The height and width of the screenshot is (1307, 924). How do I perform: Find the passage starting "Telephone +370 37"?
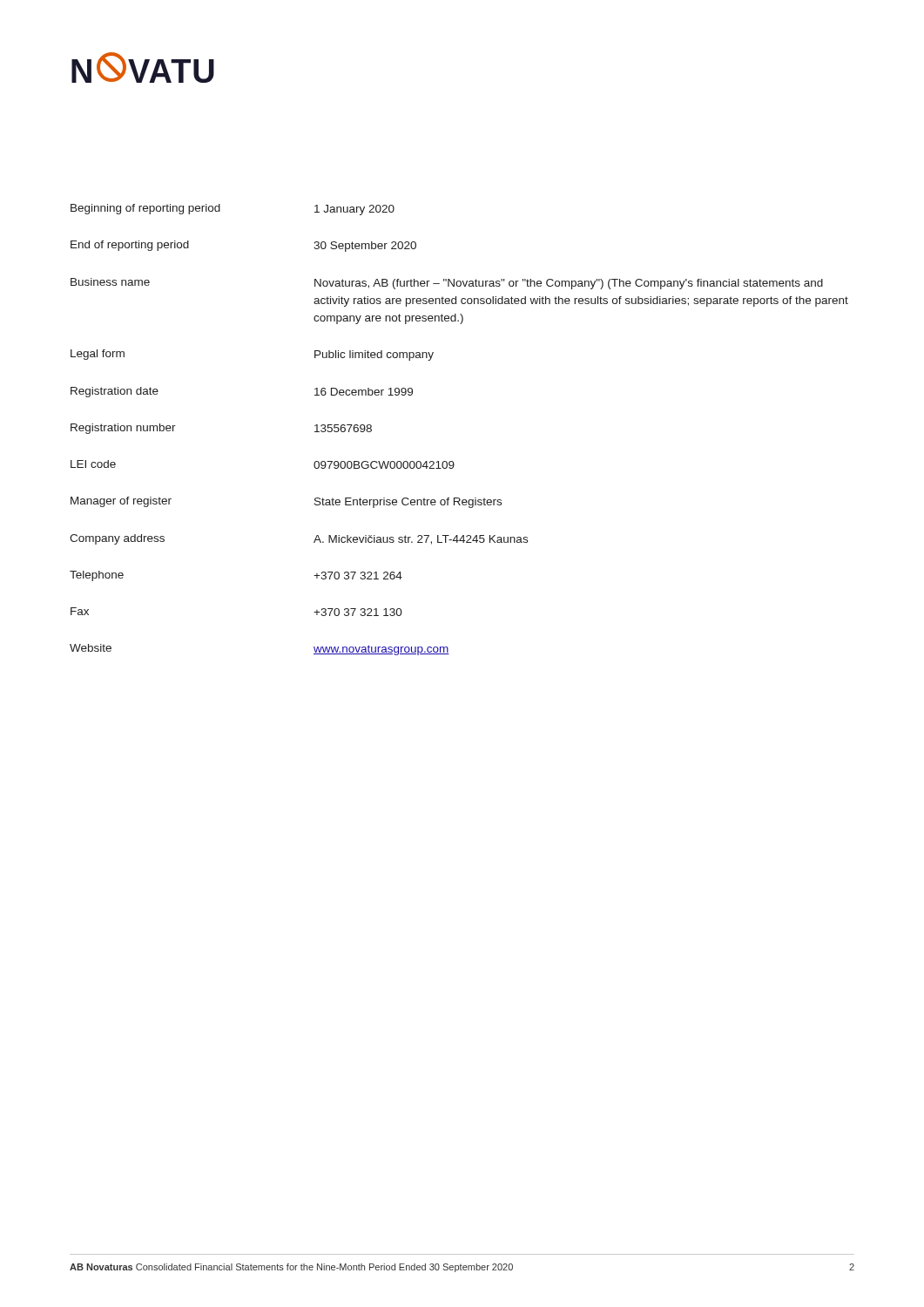(x=94, y=577)
